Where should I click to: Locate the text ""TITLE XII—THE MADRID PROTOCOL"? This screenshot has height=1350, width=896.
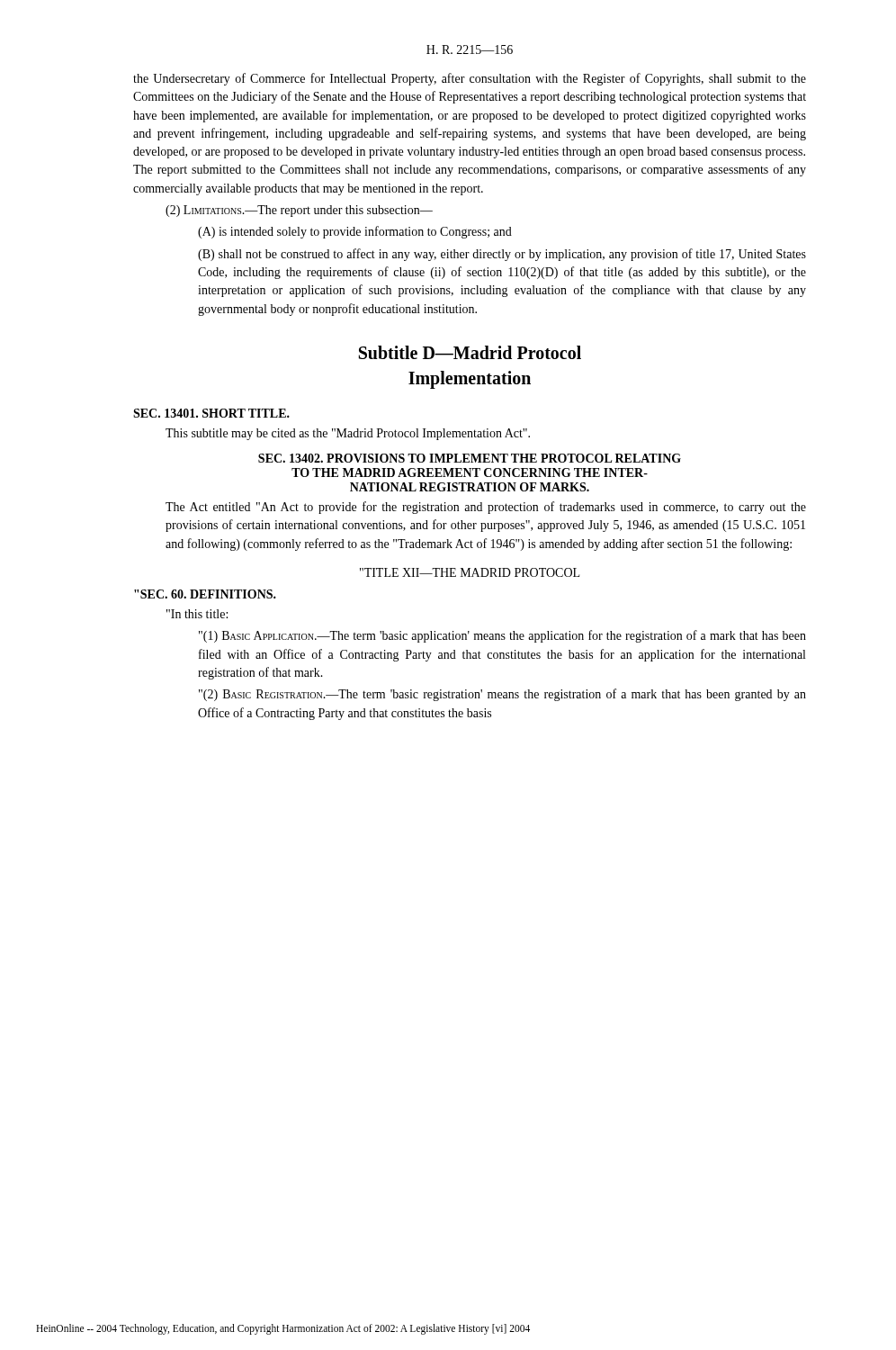pyautogui.click(x=470, y=573)
